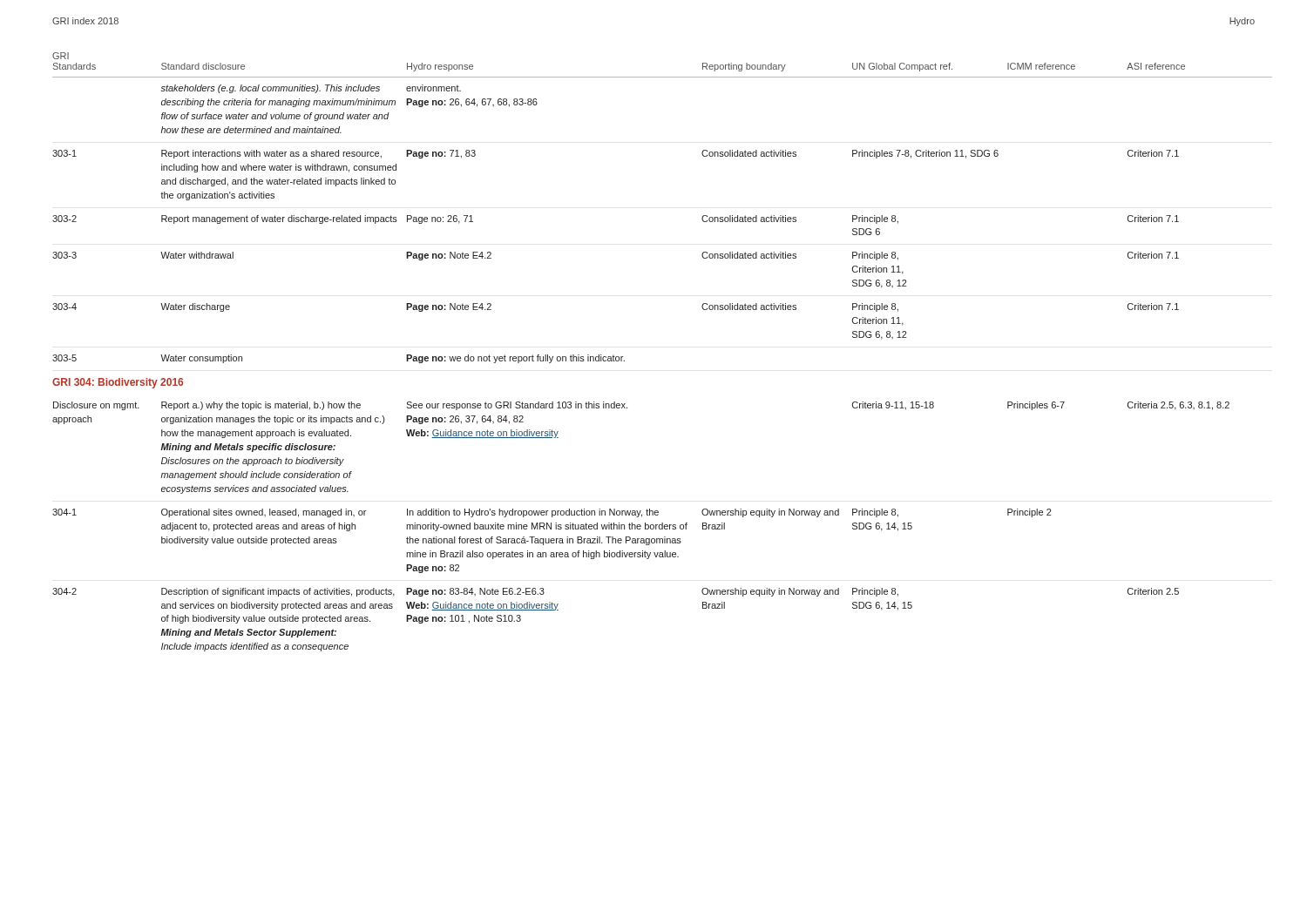Locate the table with the text "ICMM reference"
The height and width of the screenshot is (924, 1307).
coord(1067,62)
